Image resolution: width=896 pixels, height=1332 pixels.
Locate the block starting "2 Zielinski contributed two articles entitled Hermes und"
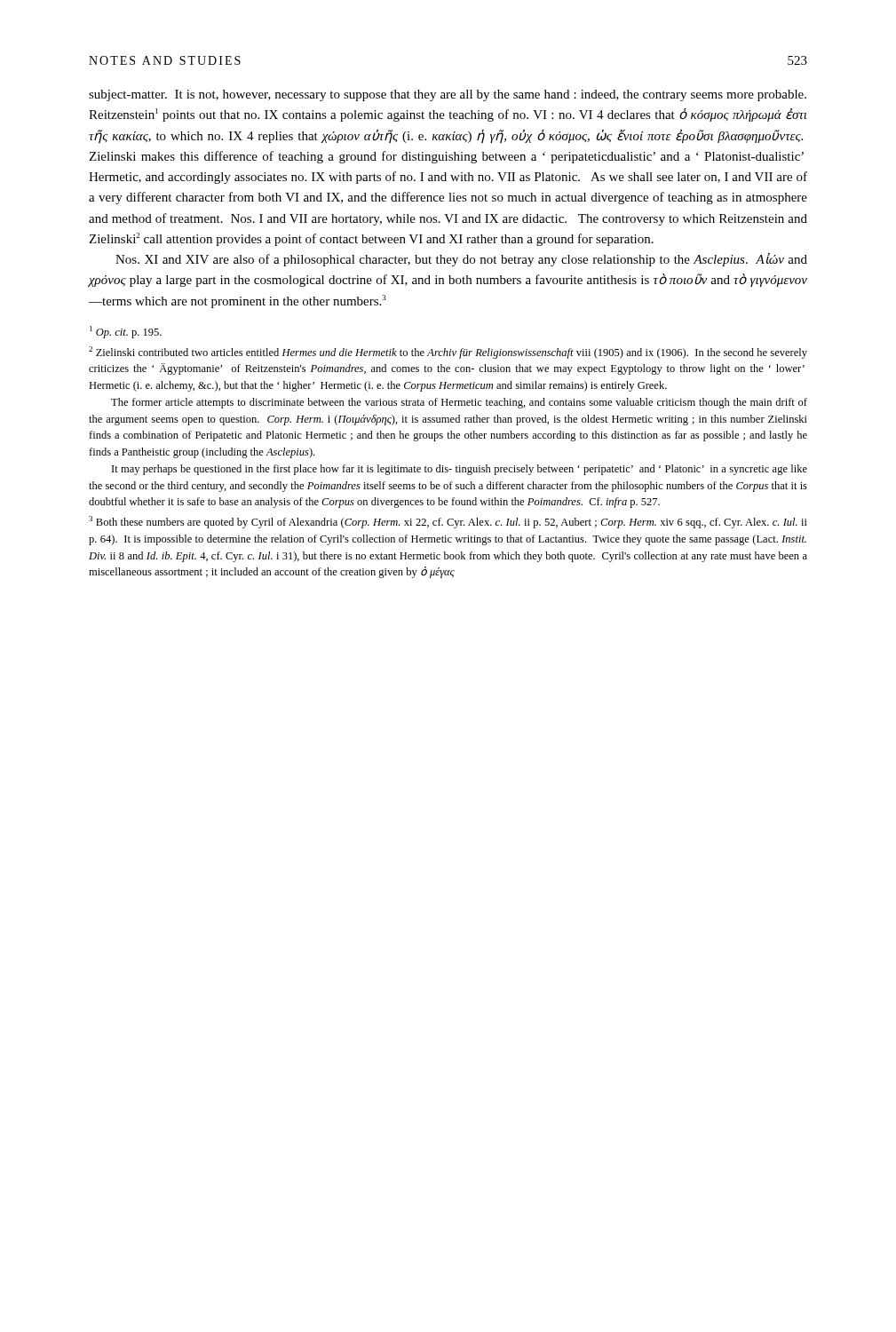448,427
